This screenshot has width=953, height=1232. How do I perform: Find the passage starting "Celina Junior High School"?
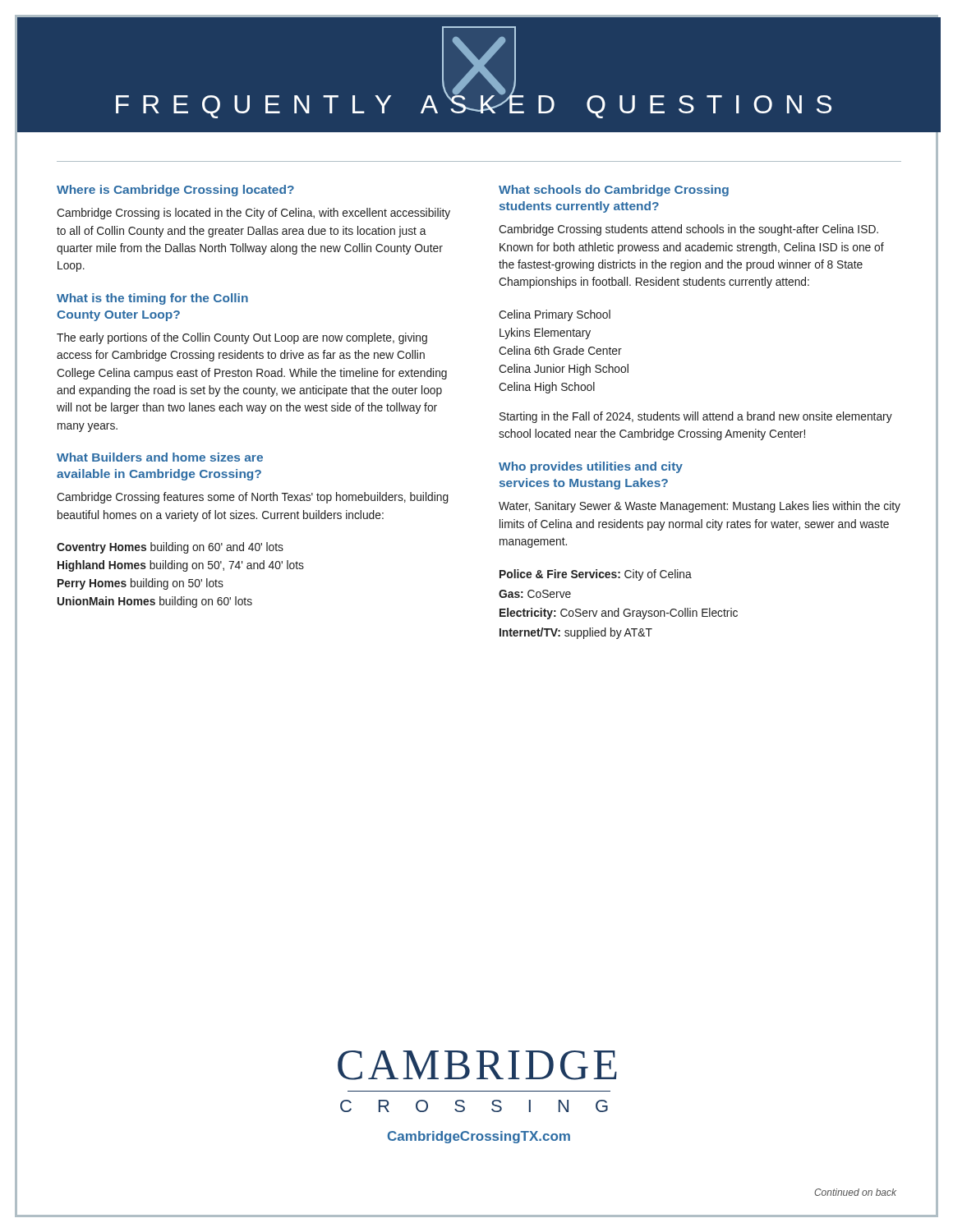[x=564, y=370]
